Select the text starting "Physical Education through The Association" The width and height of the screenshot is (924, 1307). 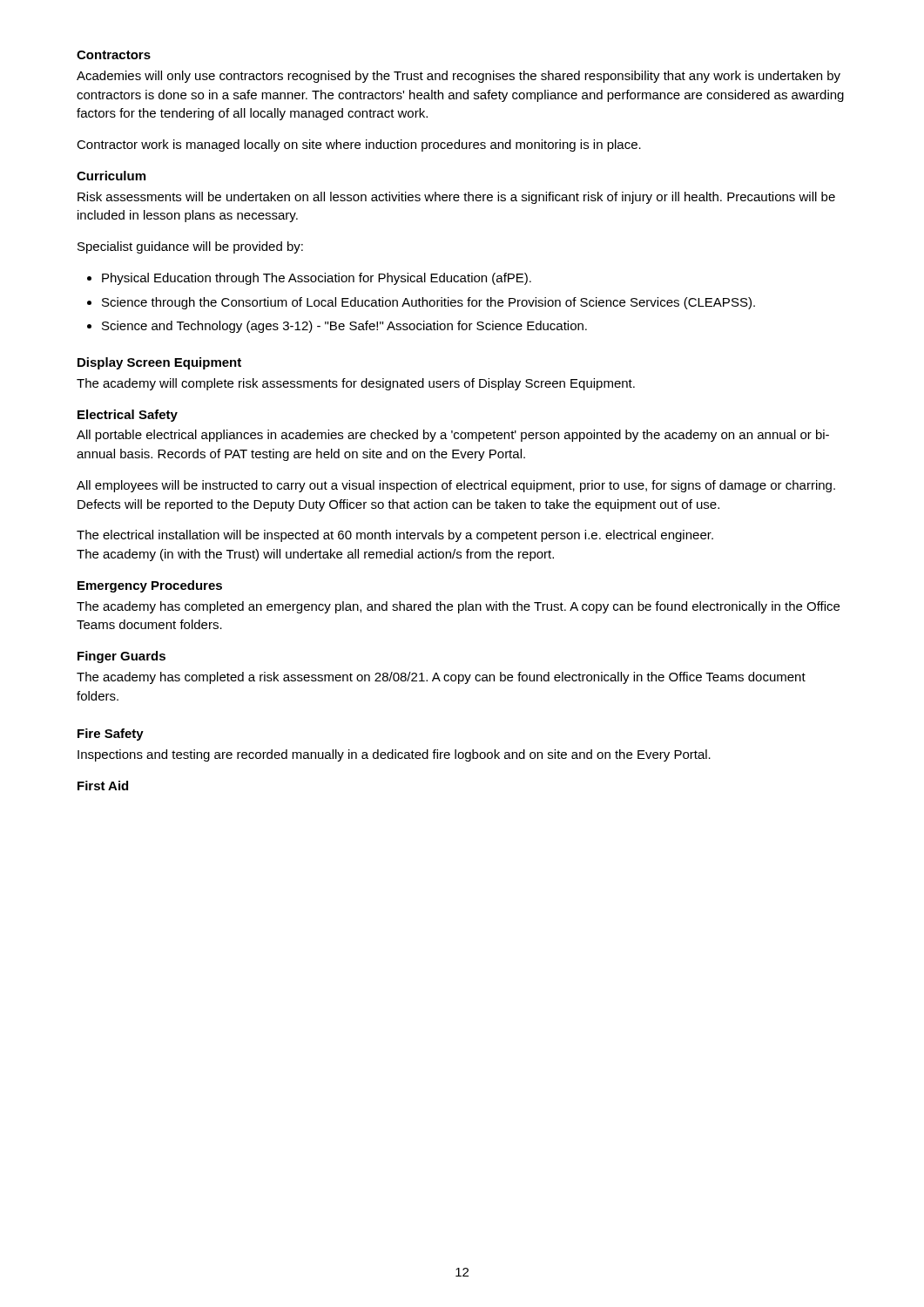[x=317, y=277]
